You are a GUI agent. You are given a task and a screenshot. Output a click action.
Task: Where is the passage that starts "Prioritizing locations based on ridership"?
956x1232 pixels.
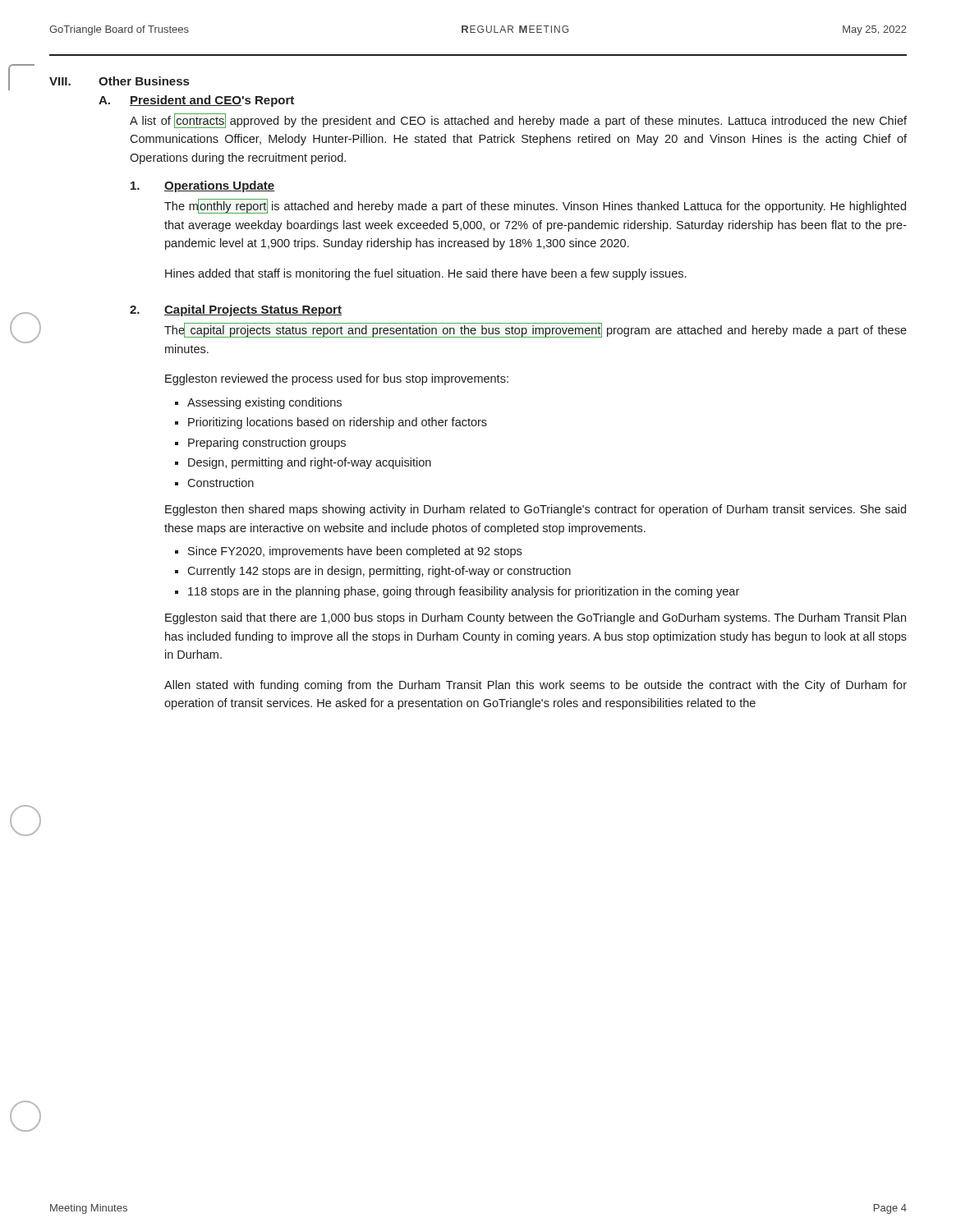tap(337, 422)
